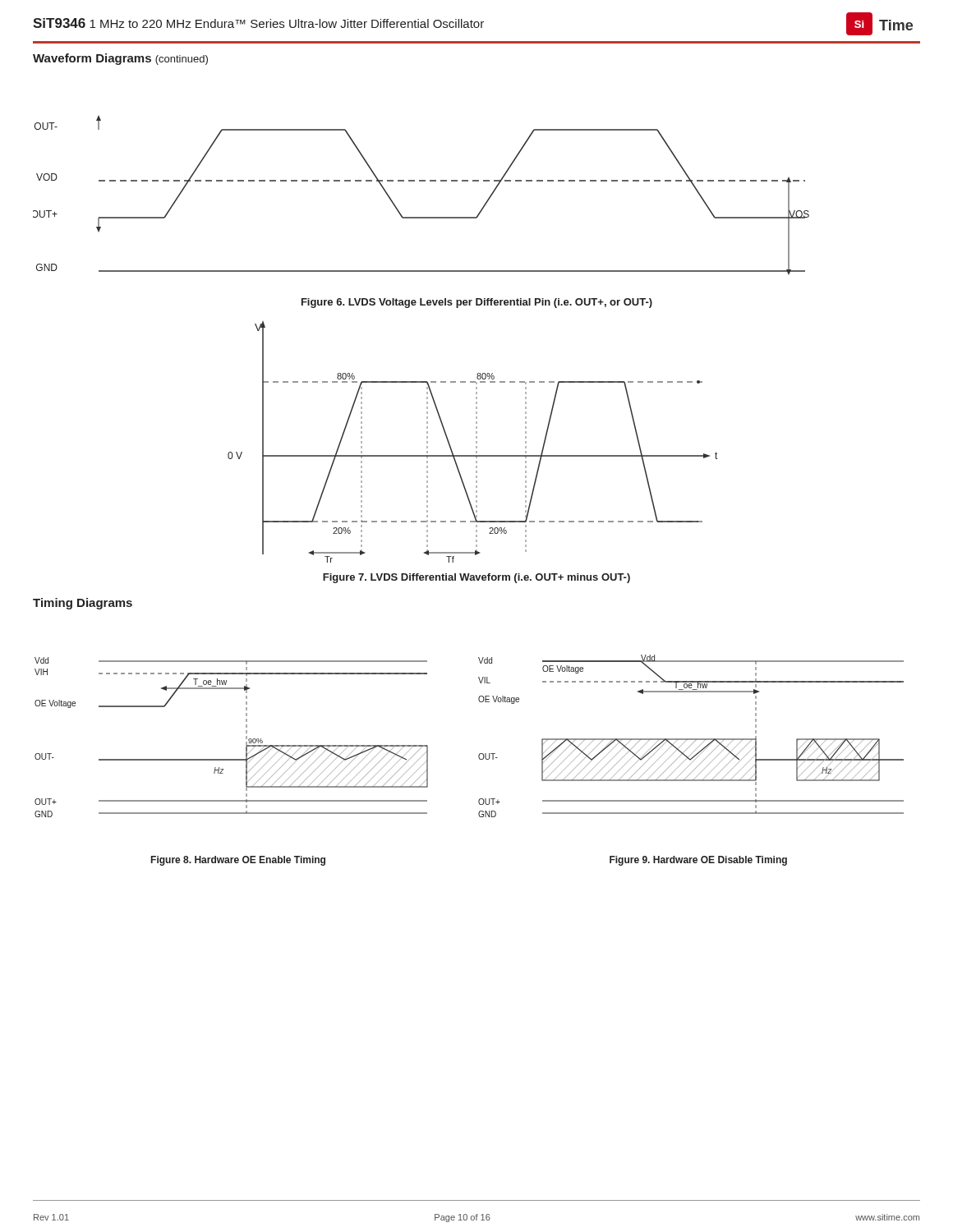Where is the caption that starts "Figure 8. Hardware"?
The image size is (953, 1232).
pos(238,860)
